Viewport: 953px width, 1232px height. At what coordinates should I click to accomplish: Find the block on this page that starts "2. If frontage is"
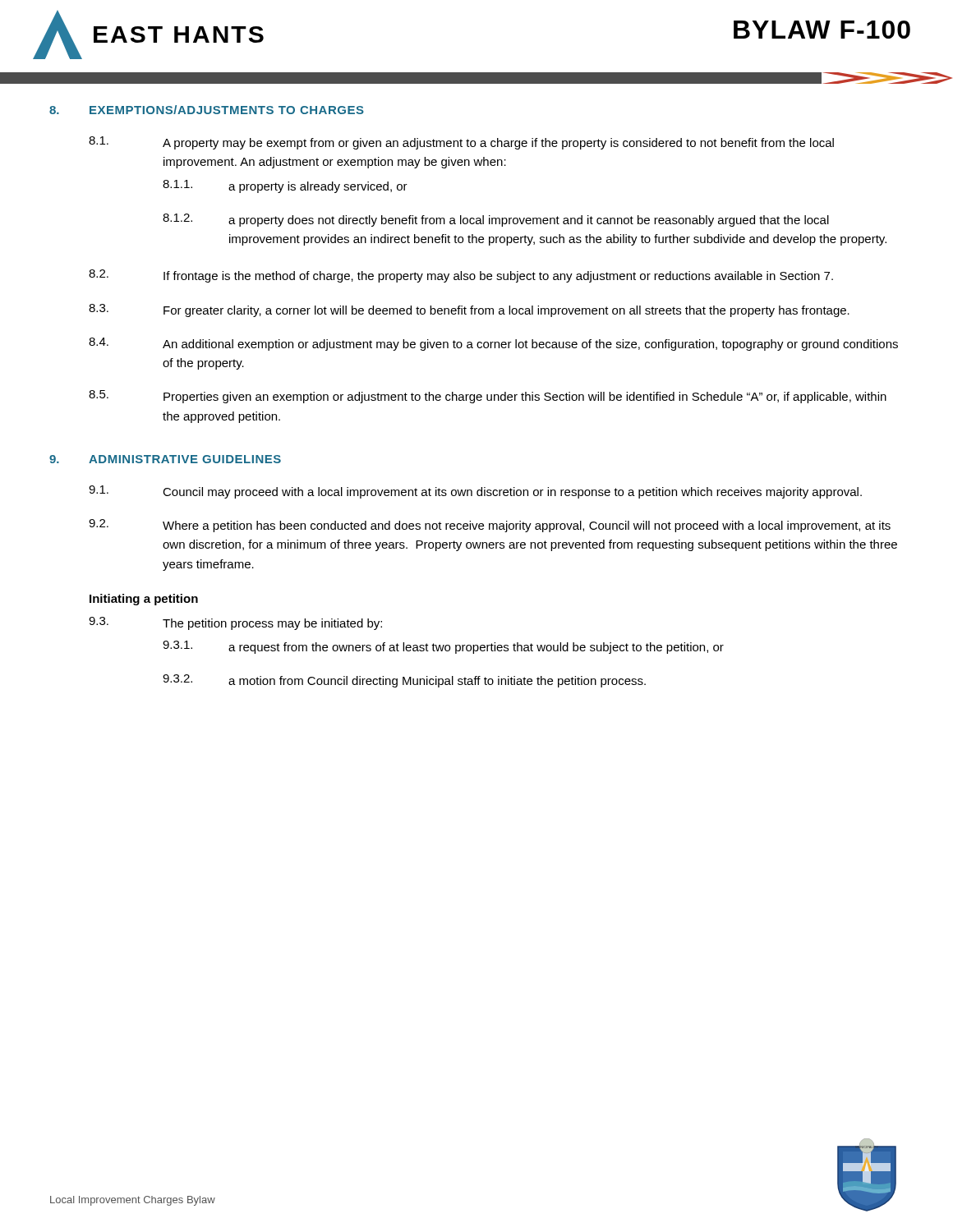(x=496, y=276)
